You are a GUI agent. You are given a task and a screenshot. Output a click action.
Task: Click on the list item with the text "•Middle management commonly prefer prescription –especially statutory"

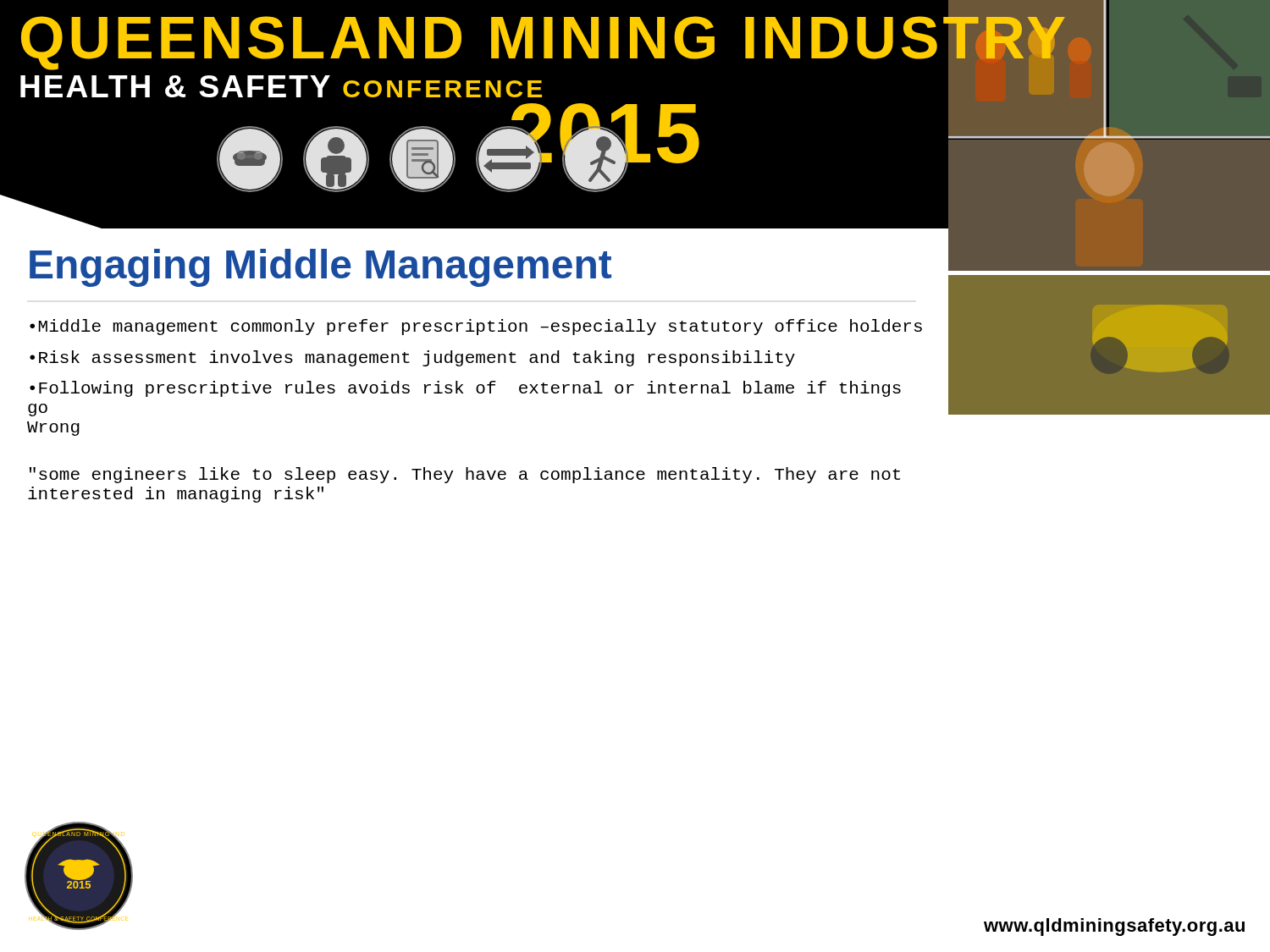(475, 327)
